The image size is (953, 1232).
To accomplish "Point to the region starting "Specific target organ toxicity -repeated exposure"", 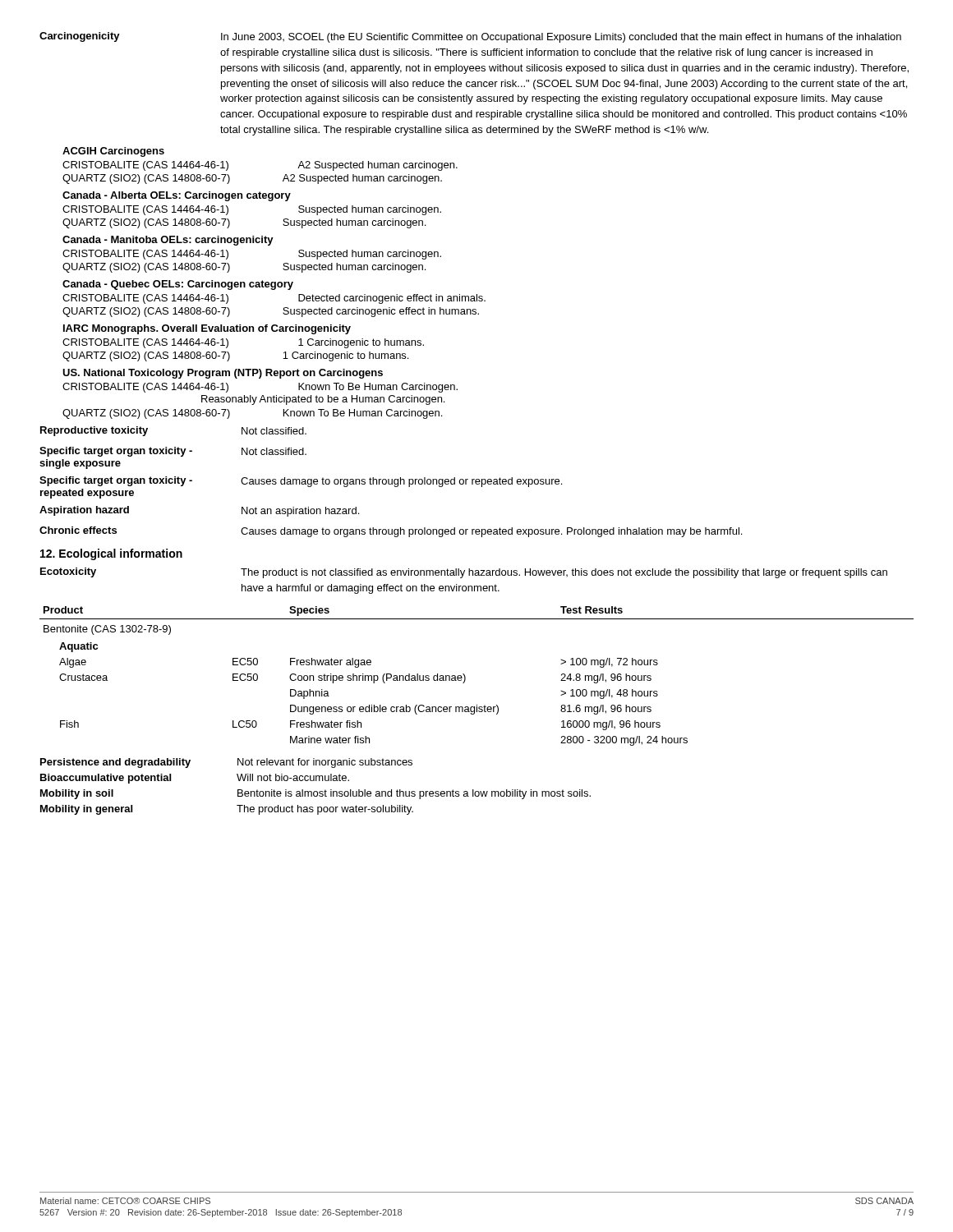I will (476, 486).
